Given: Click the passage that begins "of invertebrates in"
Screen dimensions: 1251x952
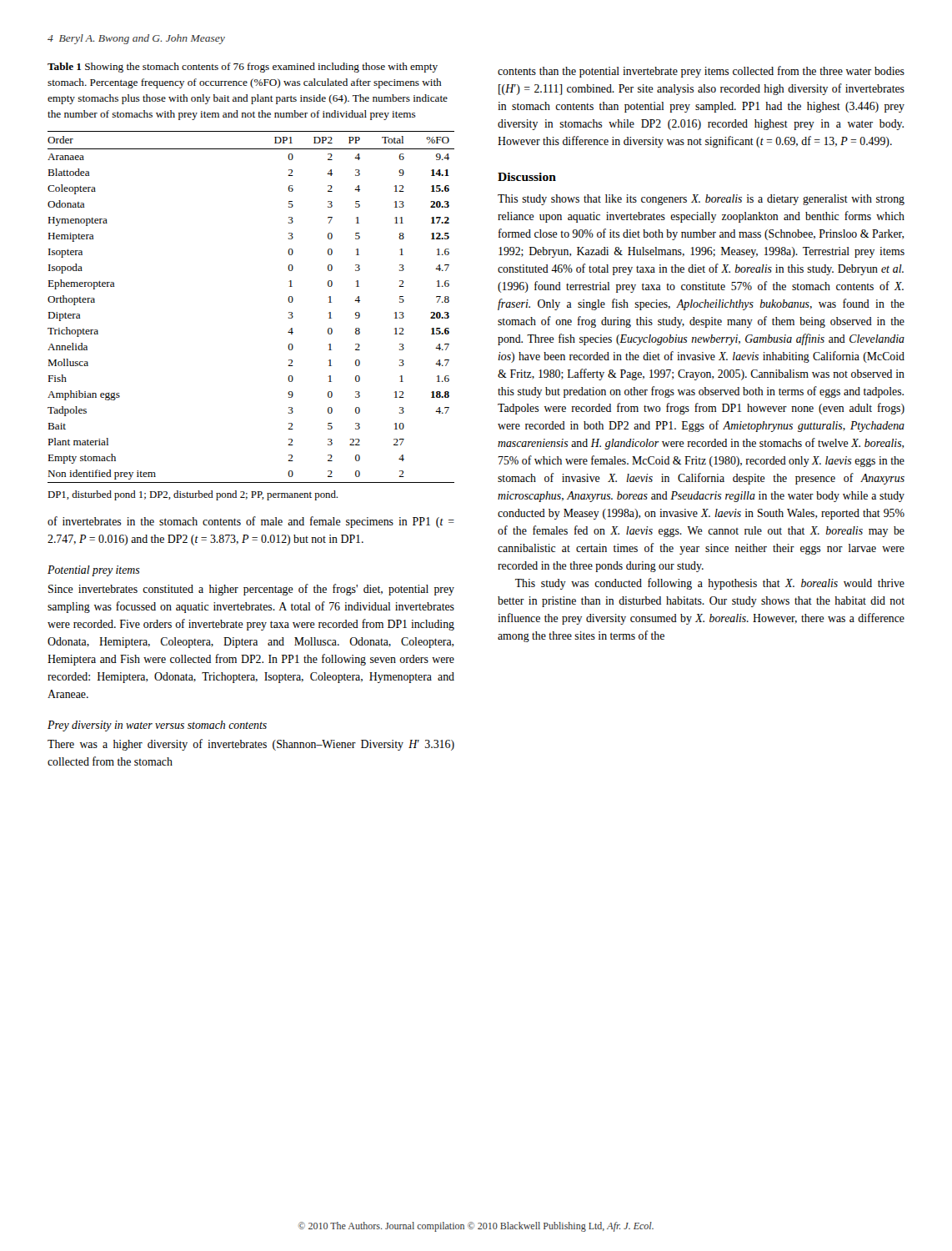Looking at the screenshot, I should (x=251, y=531).
